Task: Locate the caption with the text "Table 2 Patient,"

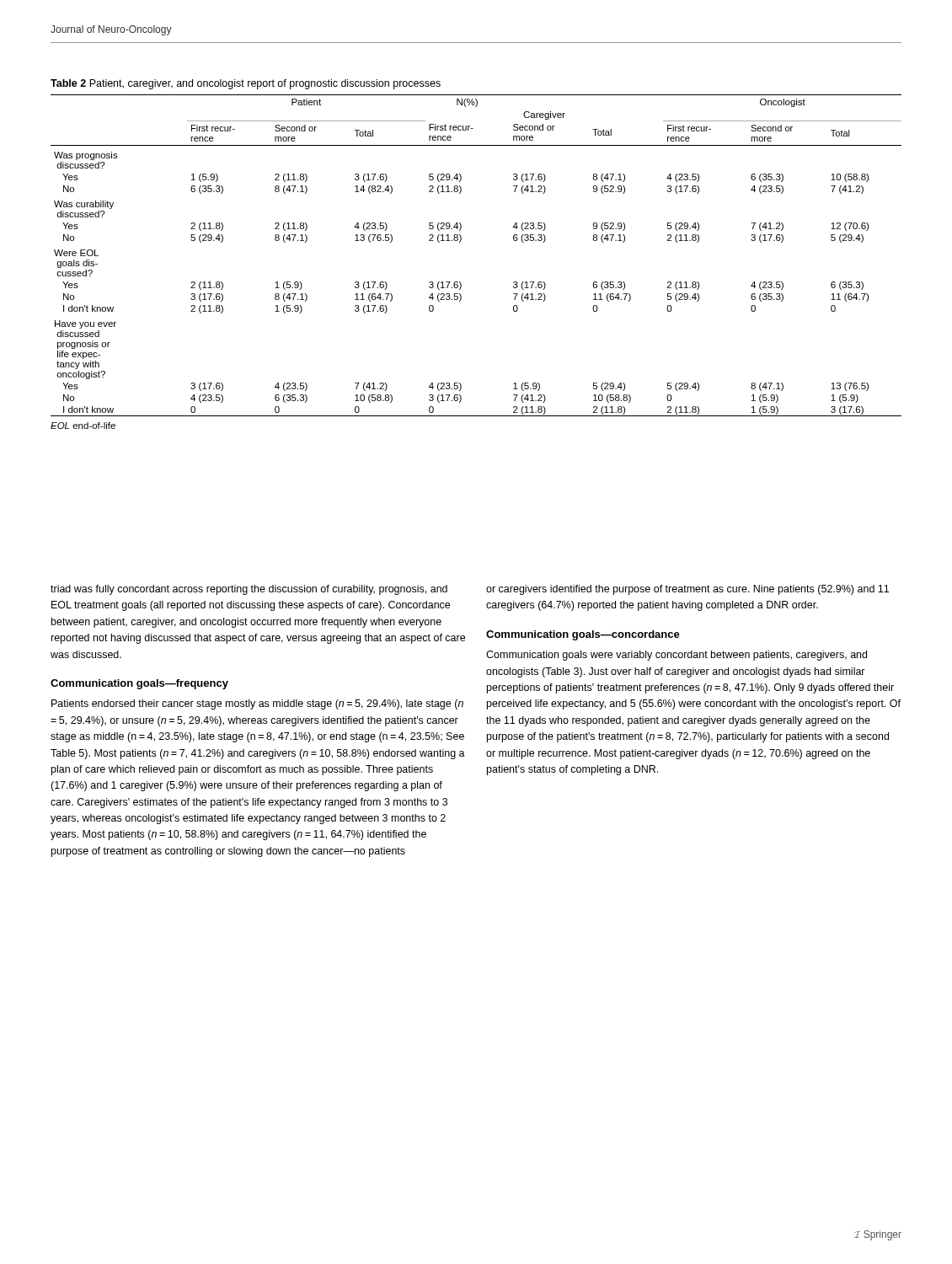Action: pyautogui.click(x=246, y=83)
